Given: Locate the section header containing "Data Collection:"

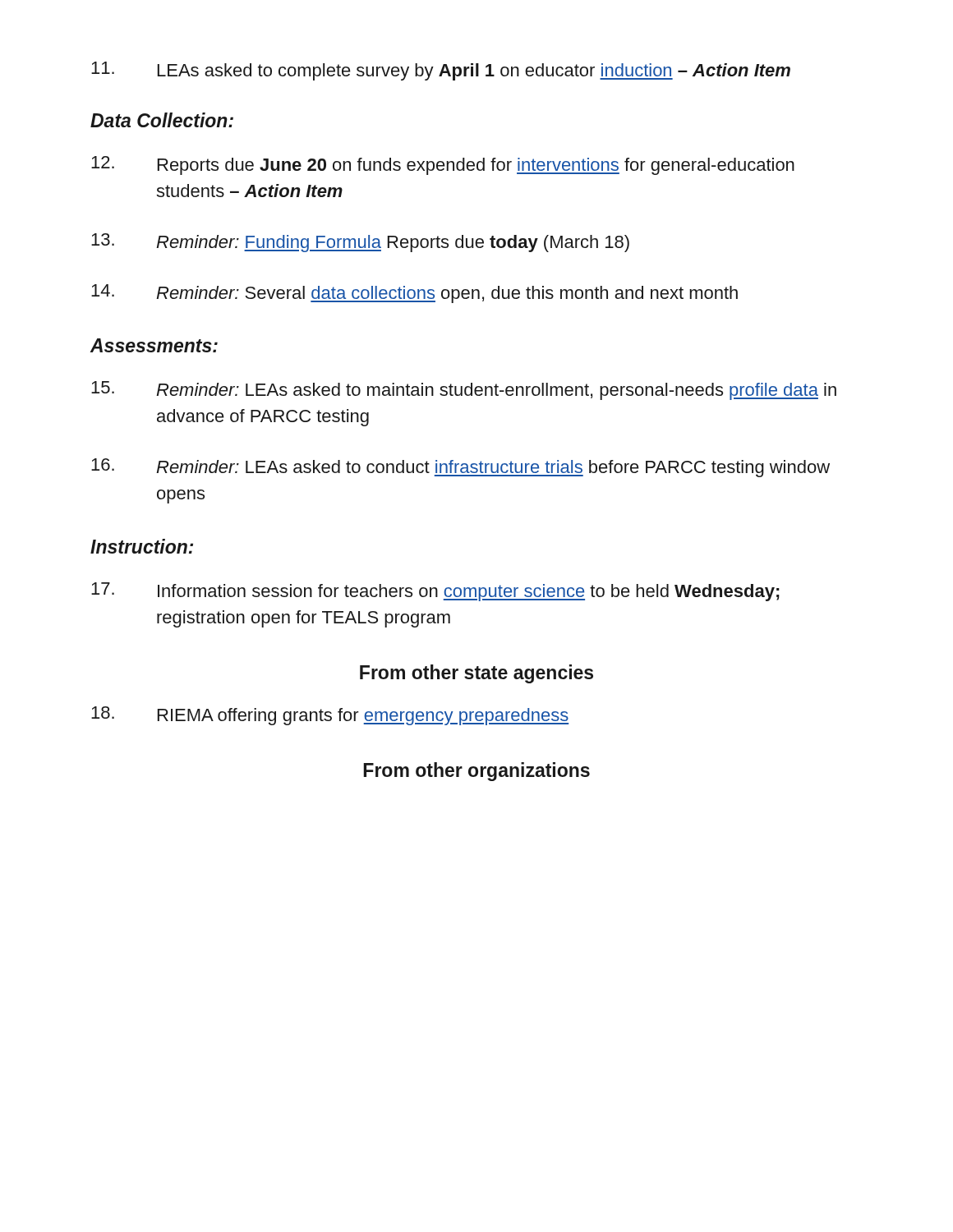Looking at the screenshot, I should tap(162, 121).
